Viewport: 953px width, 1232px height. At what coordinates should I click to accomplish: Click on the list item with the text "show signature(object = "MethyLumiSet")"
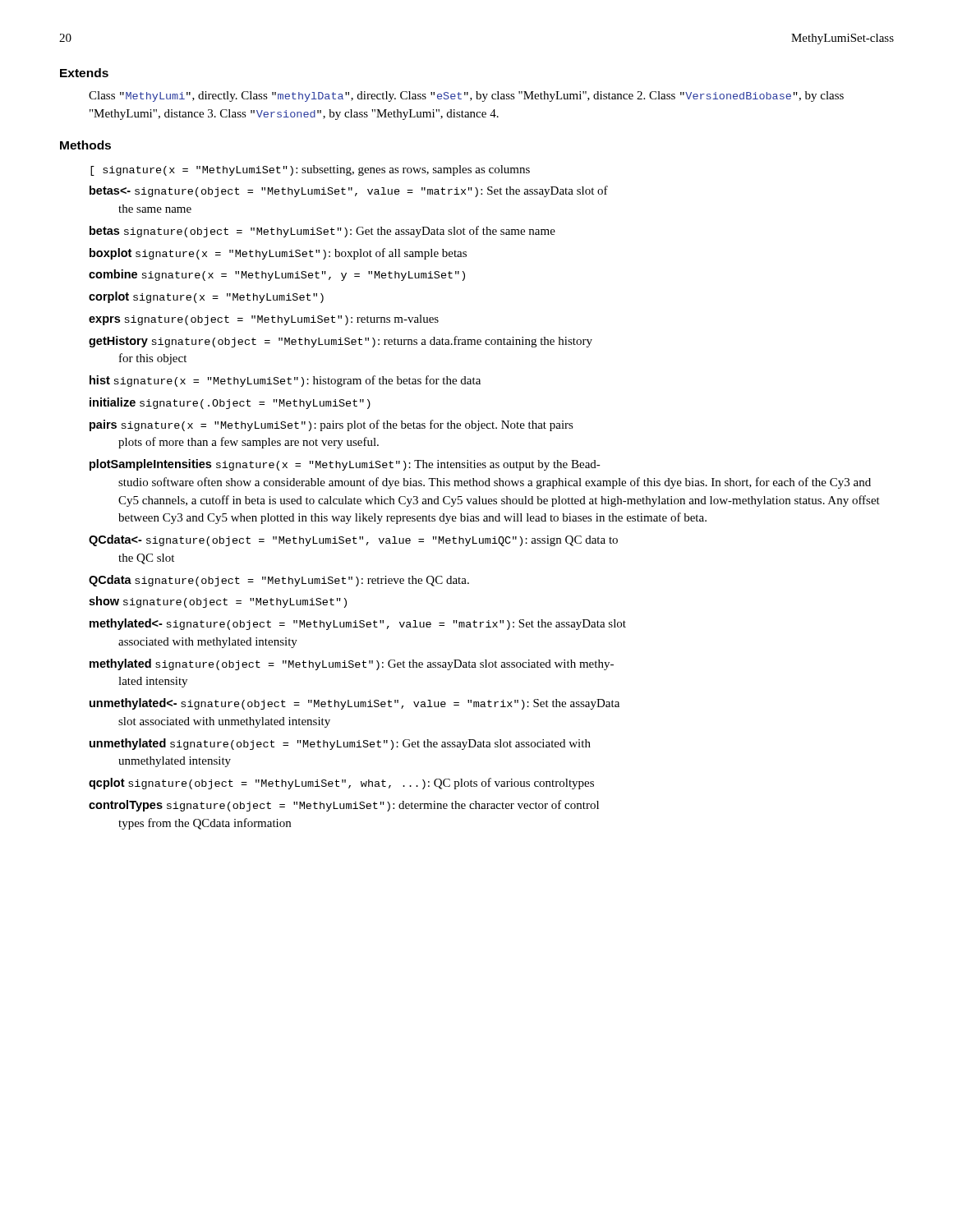[219, 602]
